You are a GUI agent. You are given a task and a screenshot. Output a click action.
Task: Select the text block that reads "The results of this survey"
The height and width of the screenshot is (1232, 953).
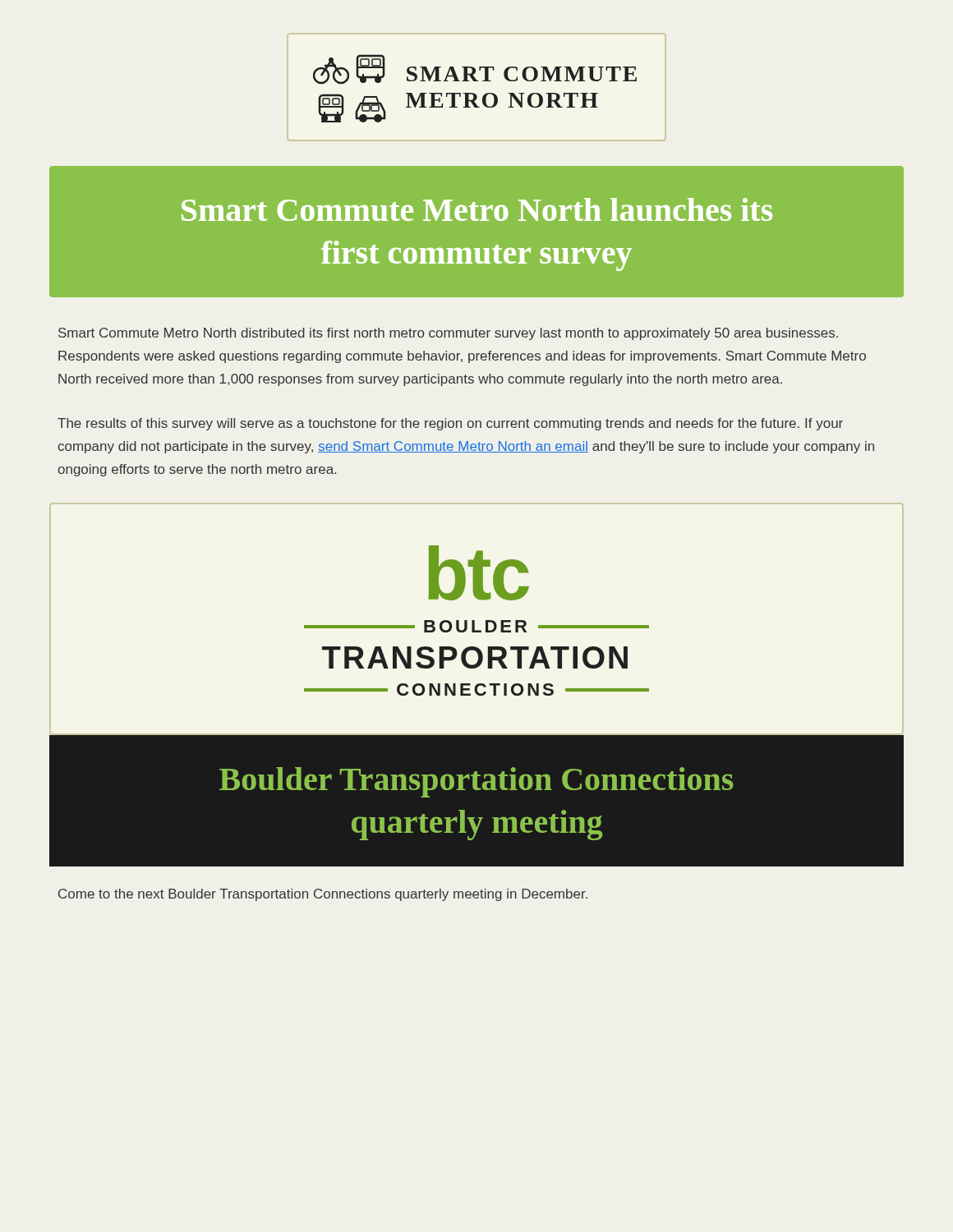466,447
